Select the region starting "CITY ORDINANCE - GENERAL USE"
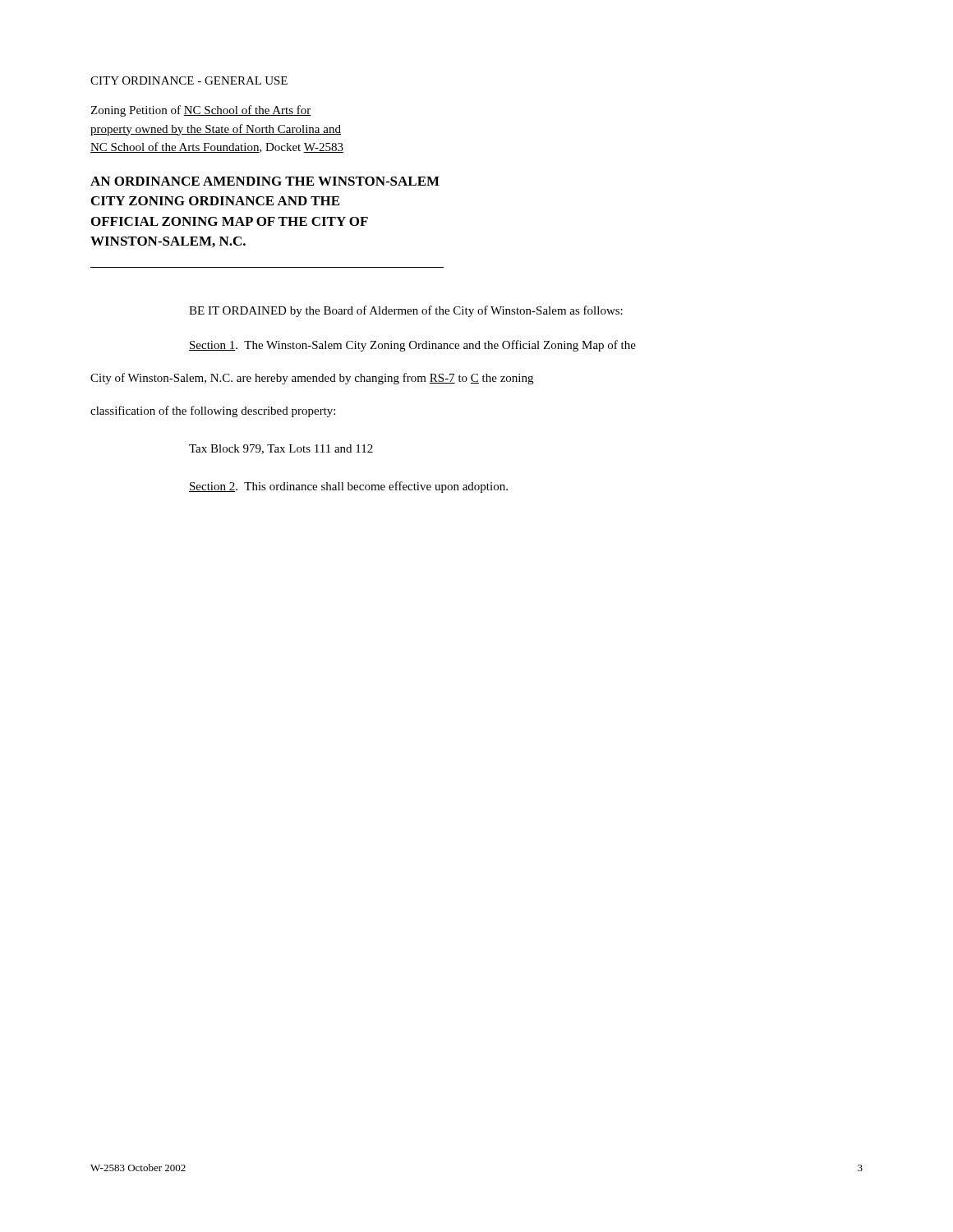Viewport: 953px width, 1232px height. (x=189, y=81)
